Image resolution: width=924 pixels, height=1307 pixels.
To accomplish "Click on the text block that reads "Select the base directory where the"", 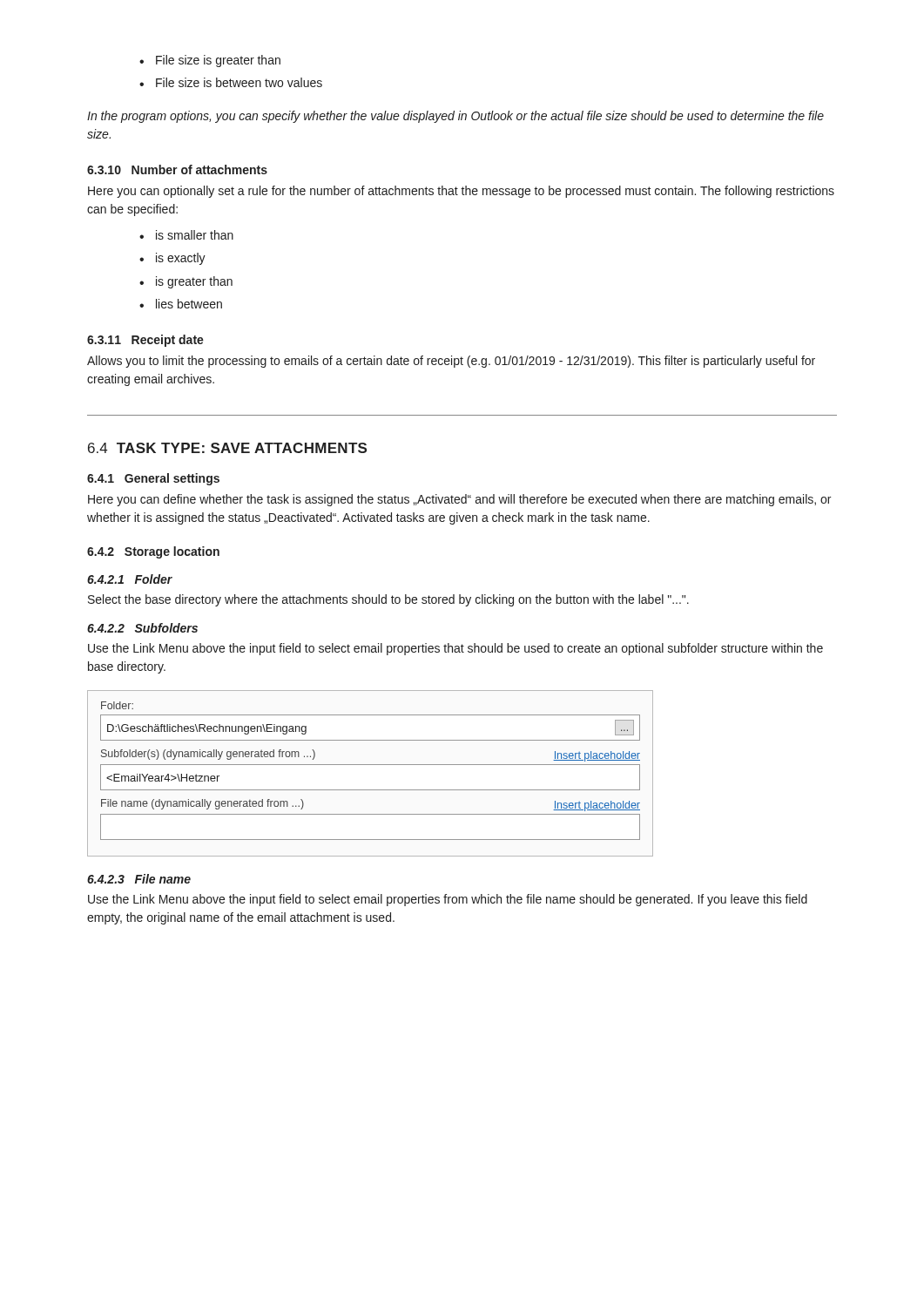I will tap(388, 600).
